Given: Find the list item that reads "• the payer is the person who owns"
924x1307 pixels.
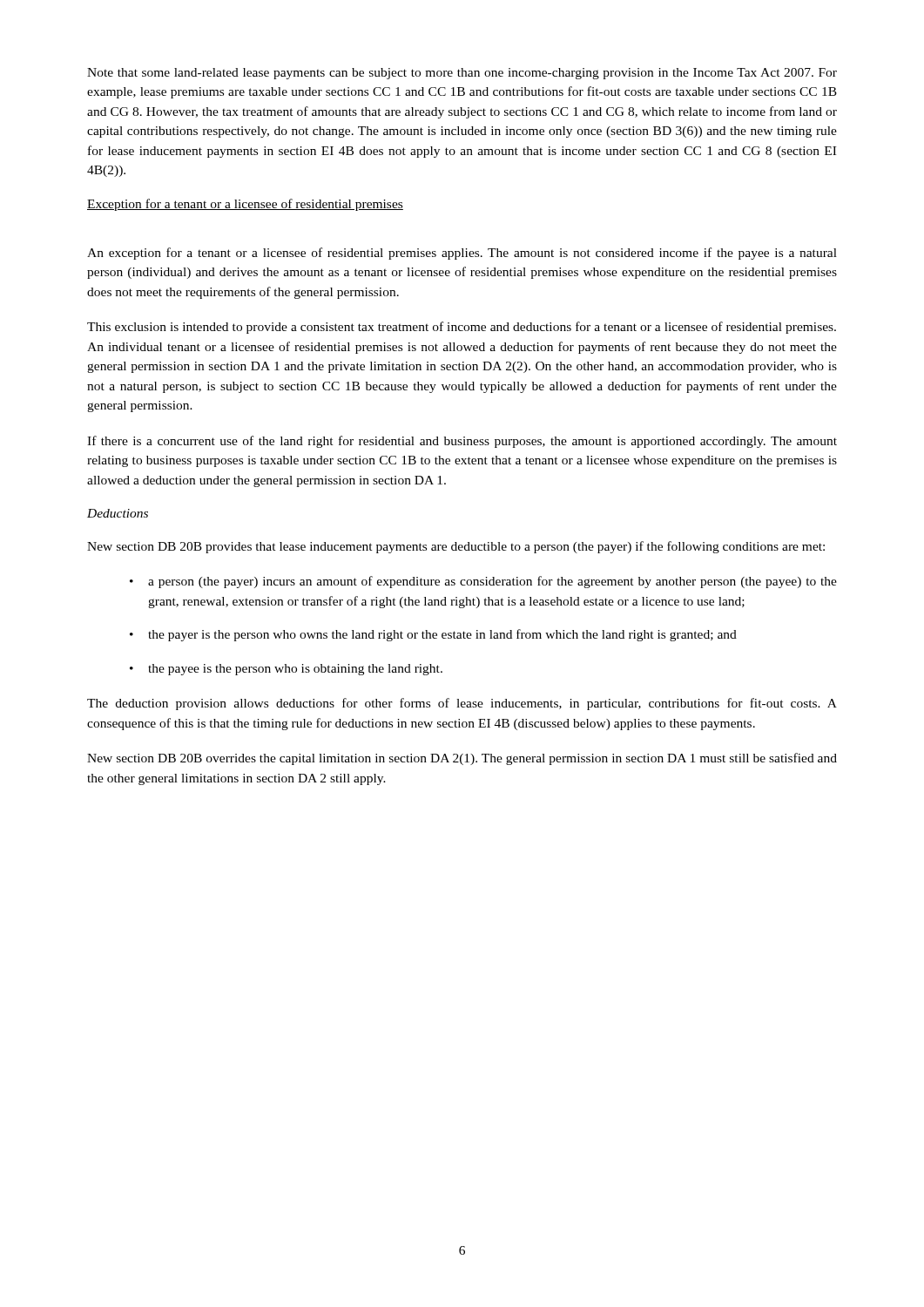Looking at the screenshot, I should click(x=483, y=635).
